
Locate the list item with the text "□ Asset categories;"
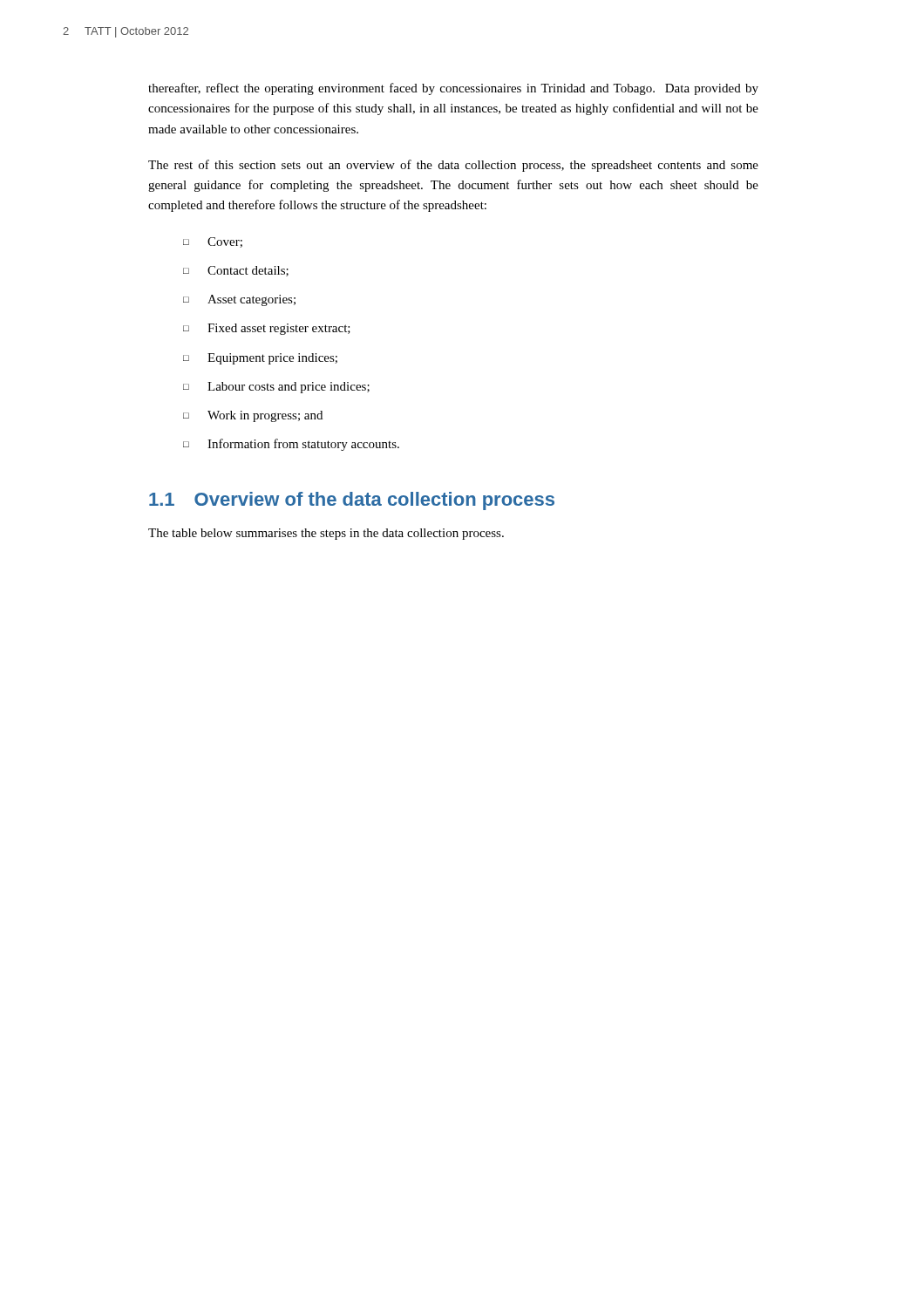pyautogui.click(x=240, y=300)
